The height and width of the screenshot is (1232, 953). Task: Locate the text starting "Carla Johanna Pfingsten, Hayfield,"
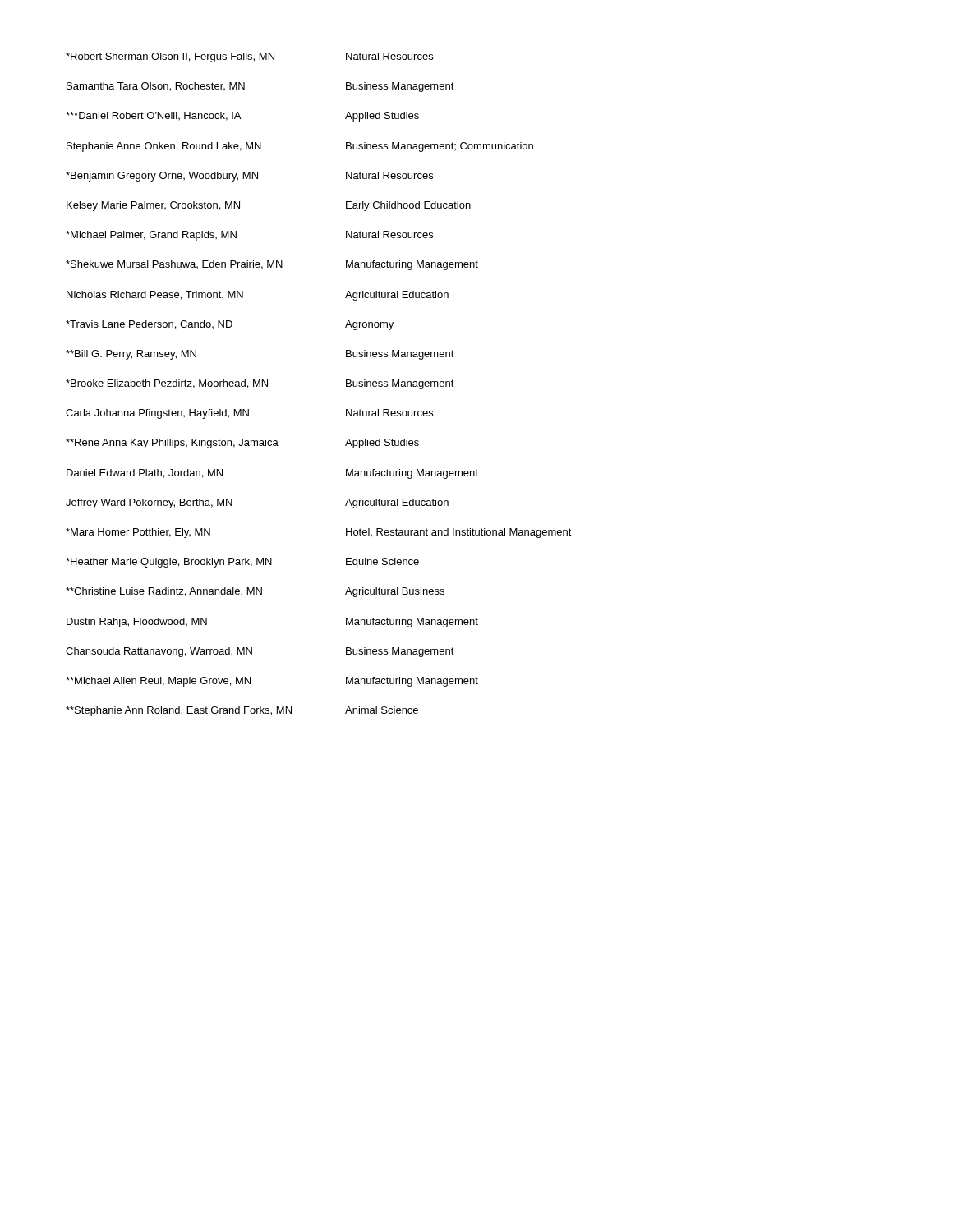249,414
